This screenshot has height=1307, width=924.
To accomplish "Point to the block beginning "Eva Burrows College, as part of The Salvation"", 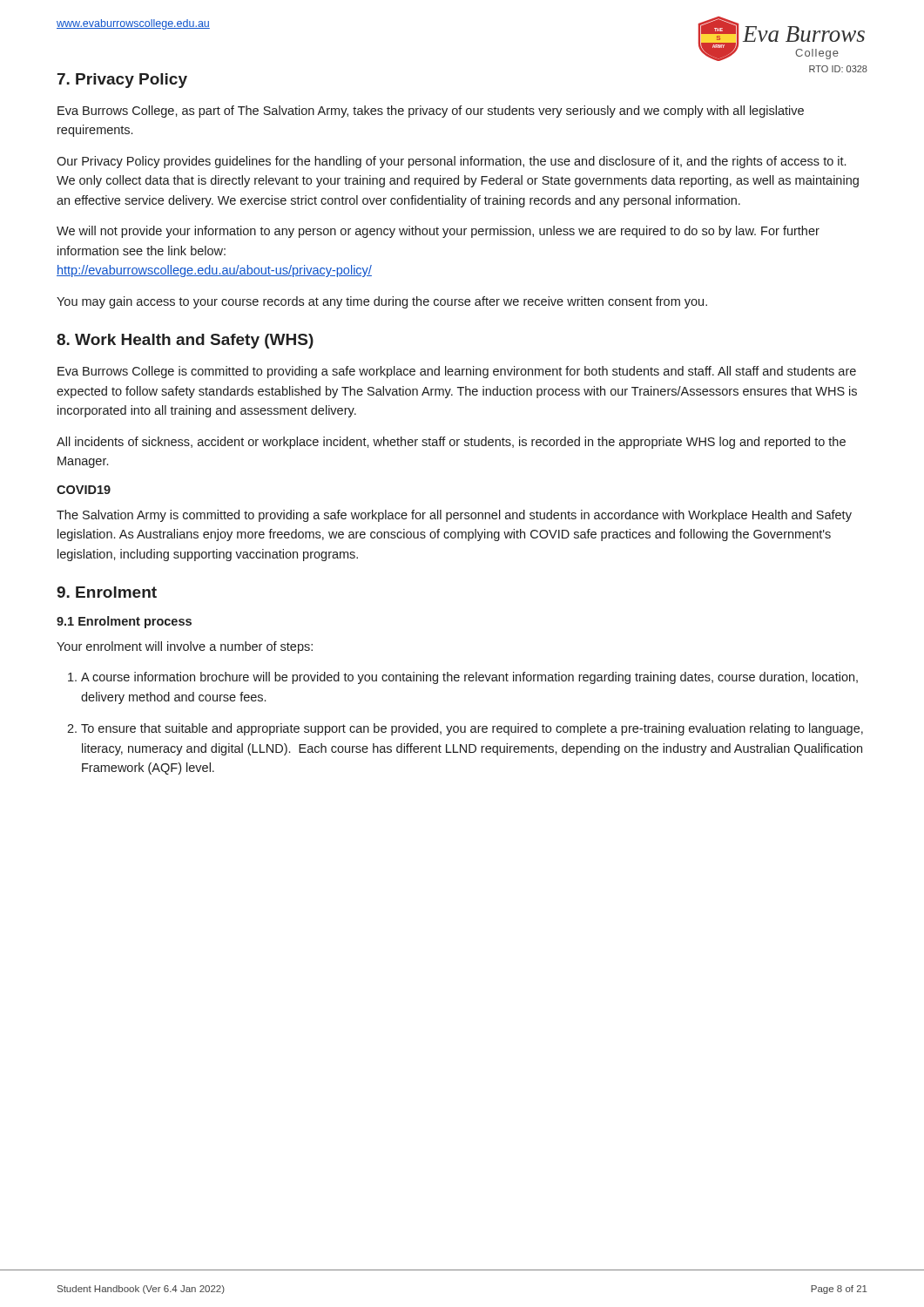I will tap(462, 121).
